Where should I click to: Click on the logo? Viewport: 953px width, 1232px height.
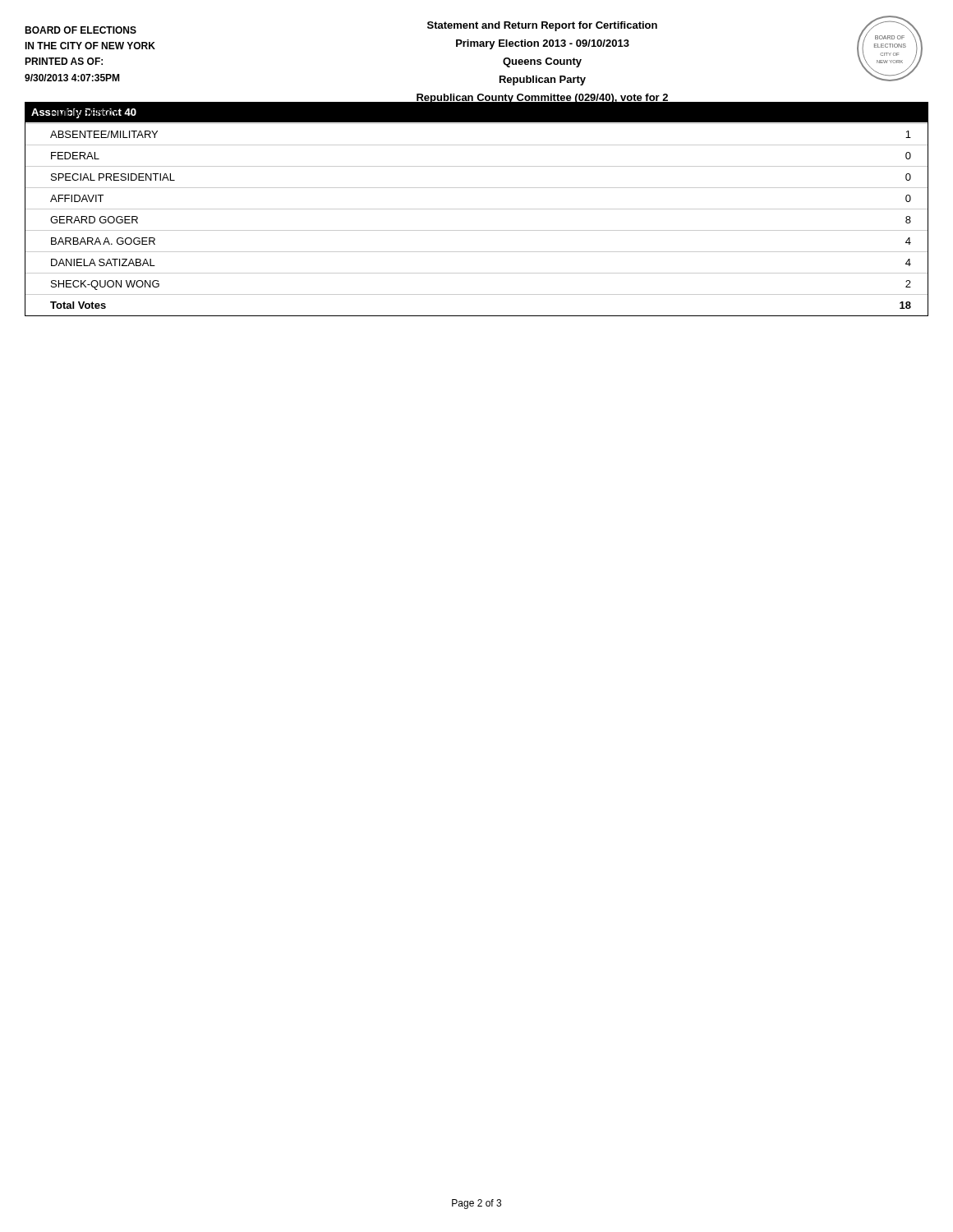pos(890,48)
